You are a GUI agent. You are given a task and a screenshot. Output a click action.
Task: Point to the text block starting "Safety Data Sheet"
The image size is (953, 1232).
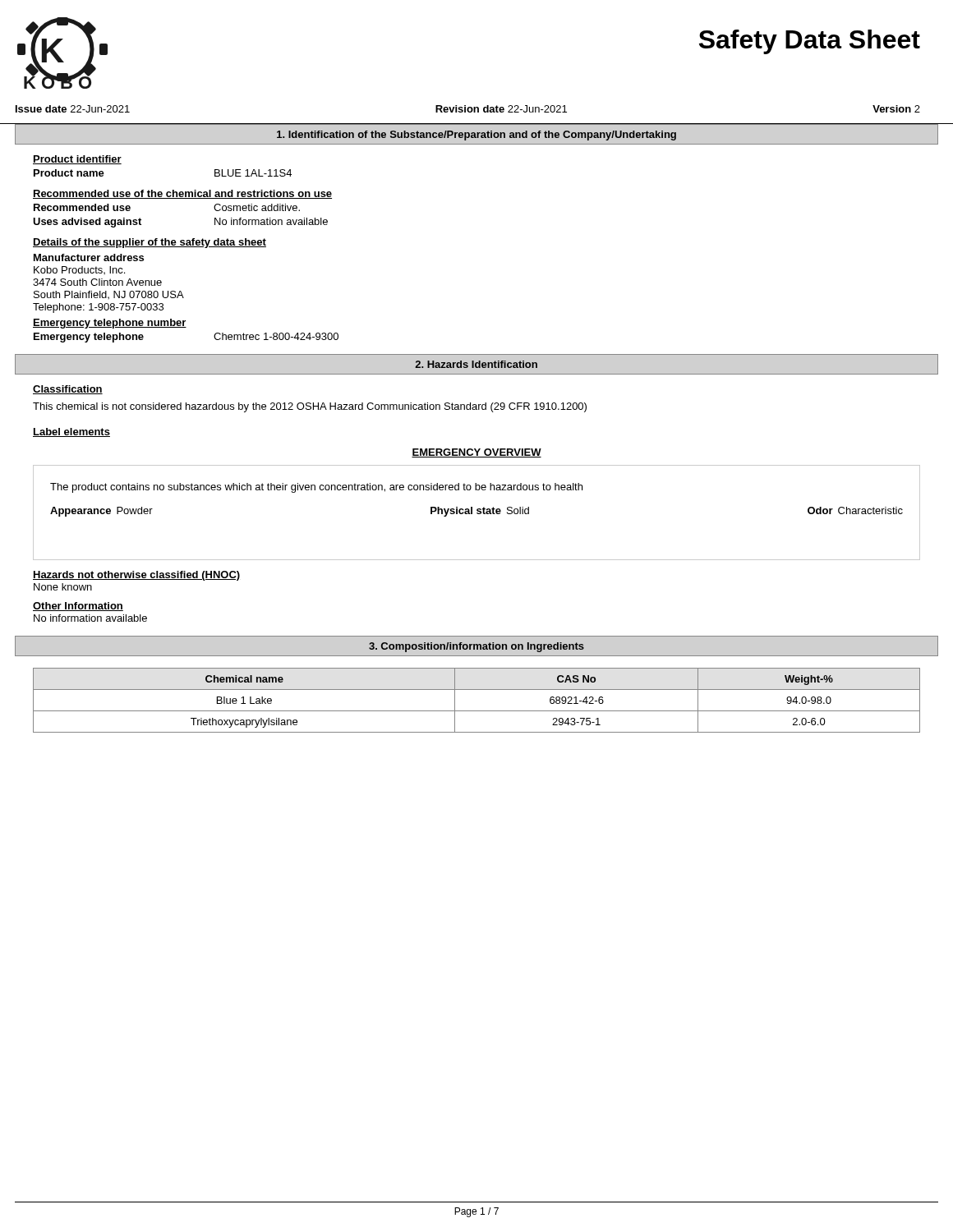pos(809,39)
